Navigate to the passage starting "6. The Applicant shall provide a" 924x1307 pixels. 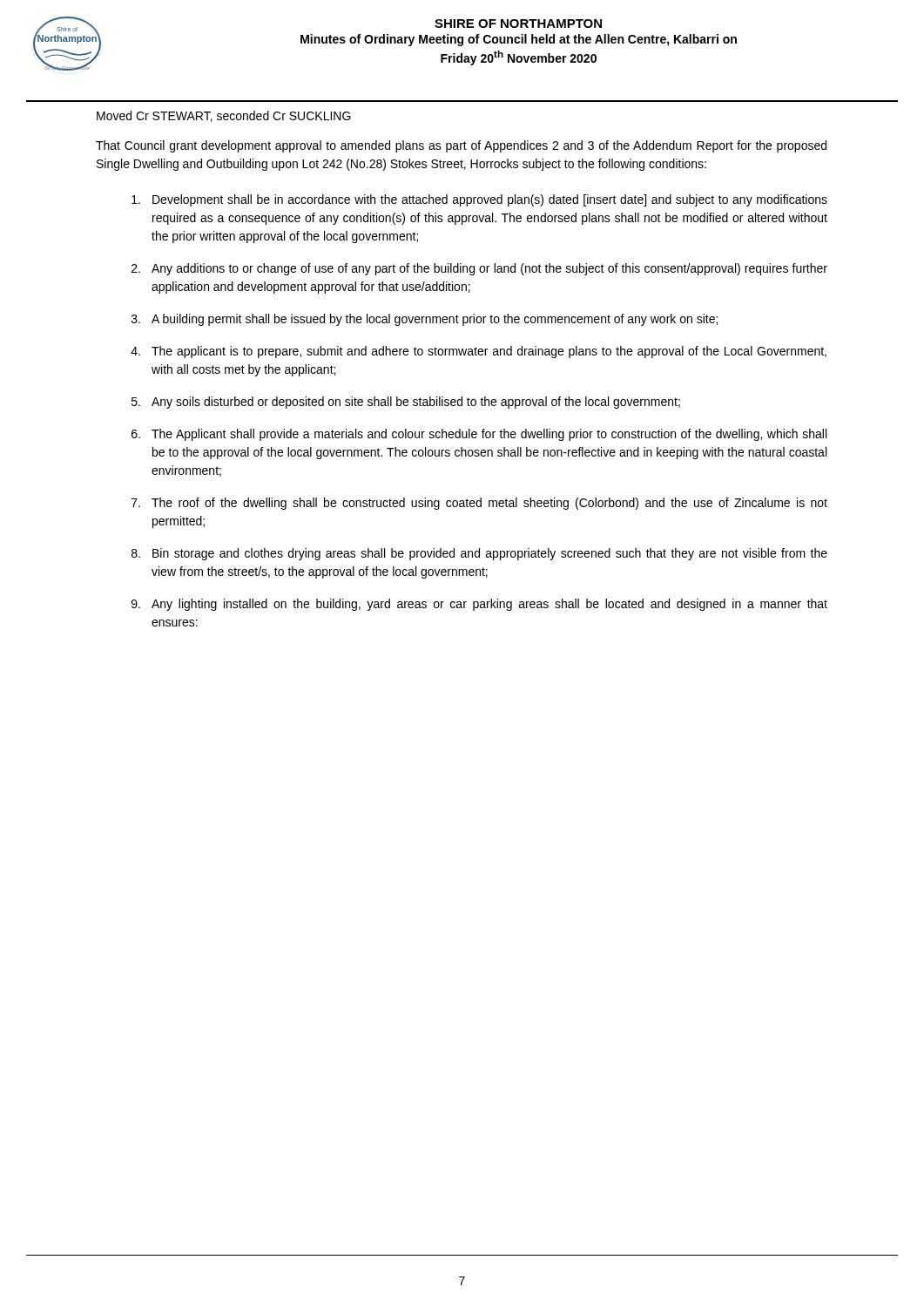click(x=470, y=453)
